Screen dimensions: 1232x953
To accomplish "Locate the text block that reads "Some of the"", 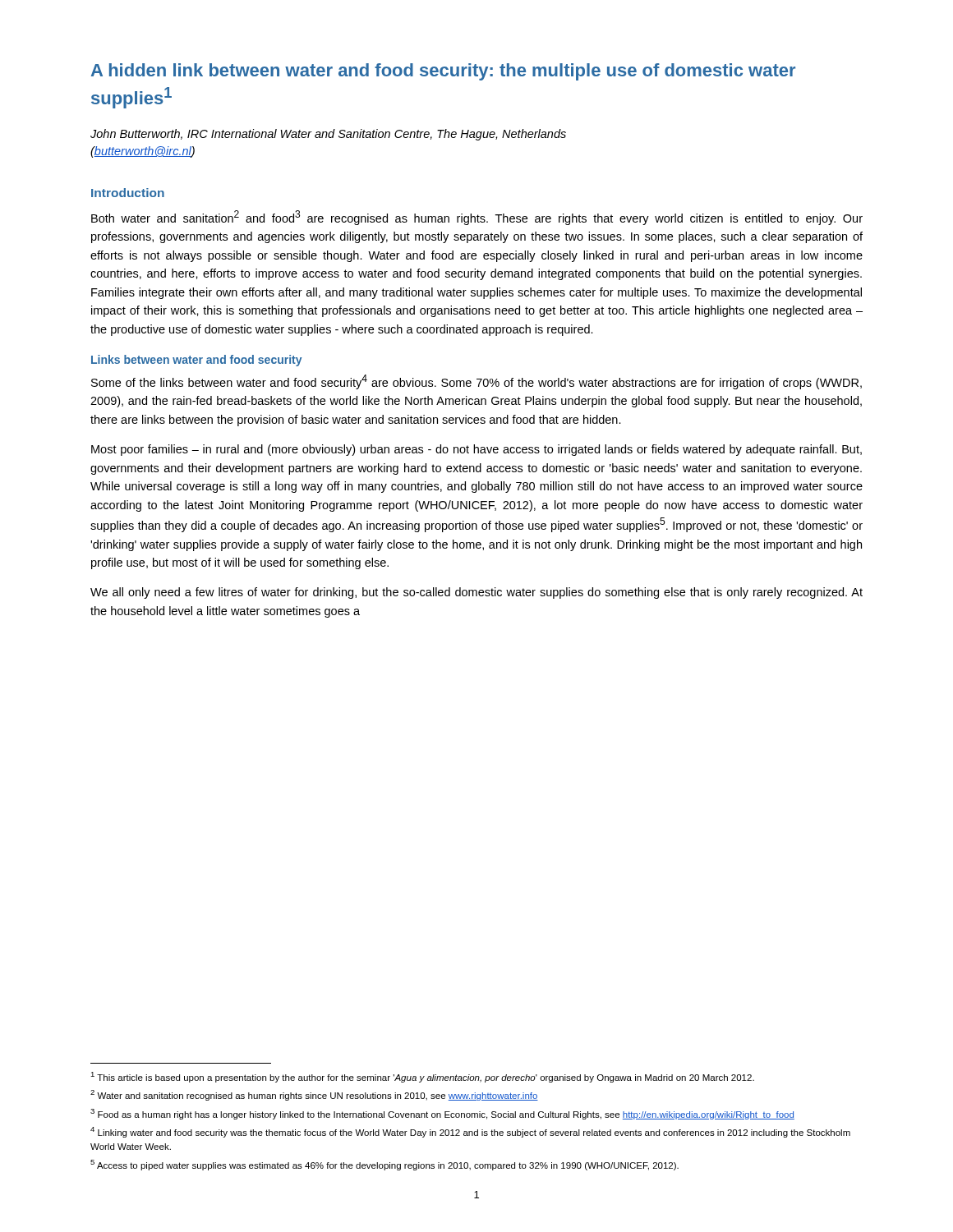I will (476, 400).
